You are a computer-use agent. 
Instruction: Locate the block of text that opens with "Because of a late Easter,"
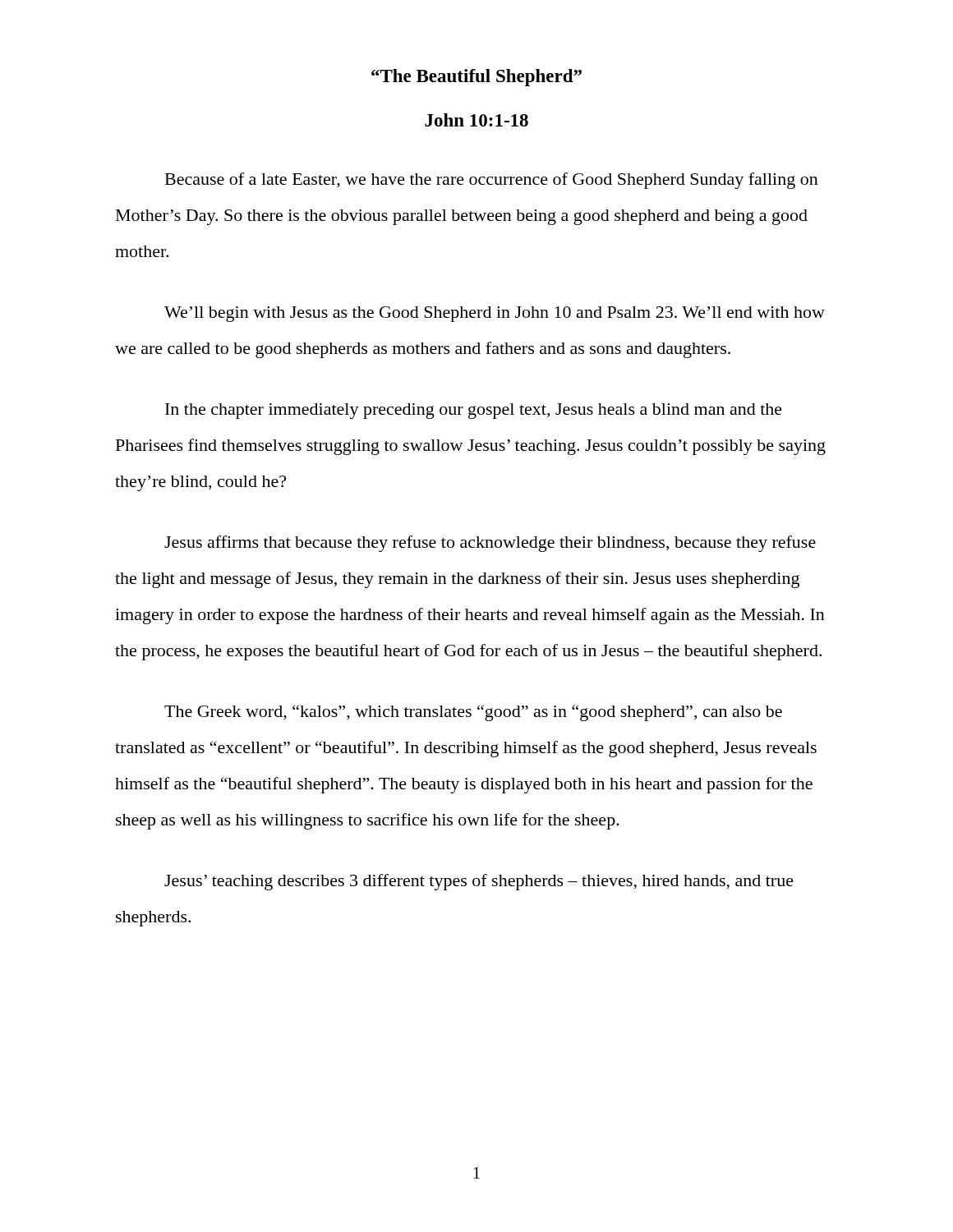point(467,215)
